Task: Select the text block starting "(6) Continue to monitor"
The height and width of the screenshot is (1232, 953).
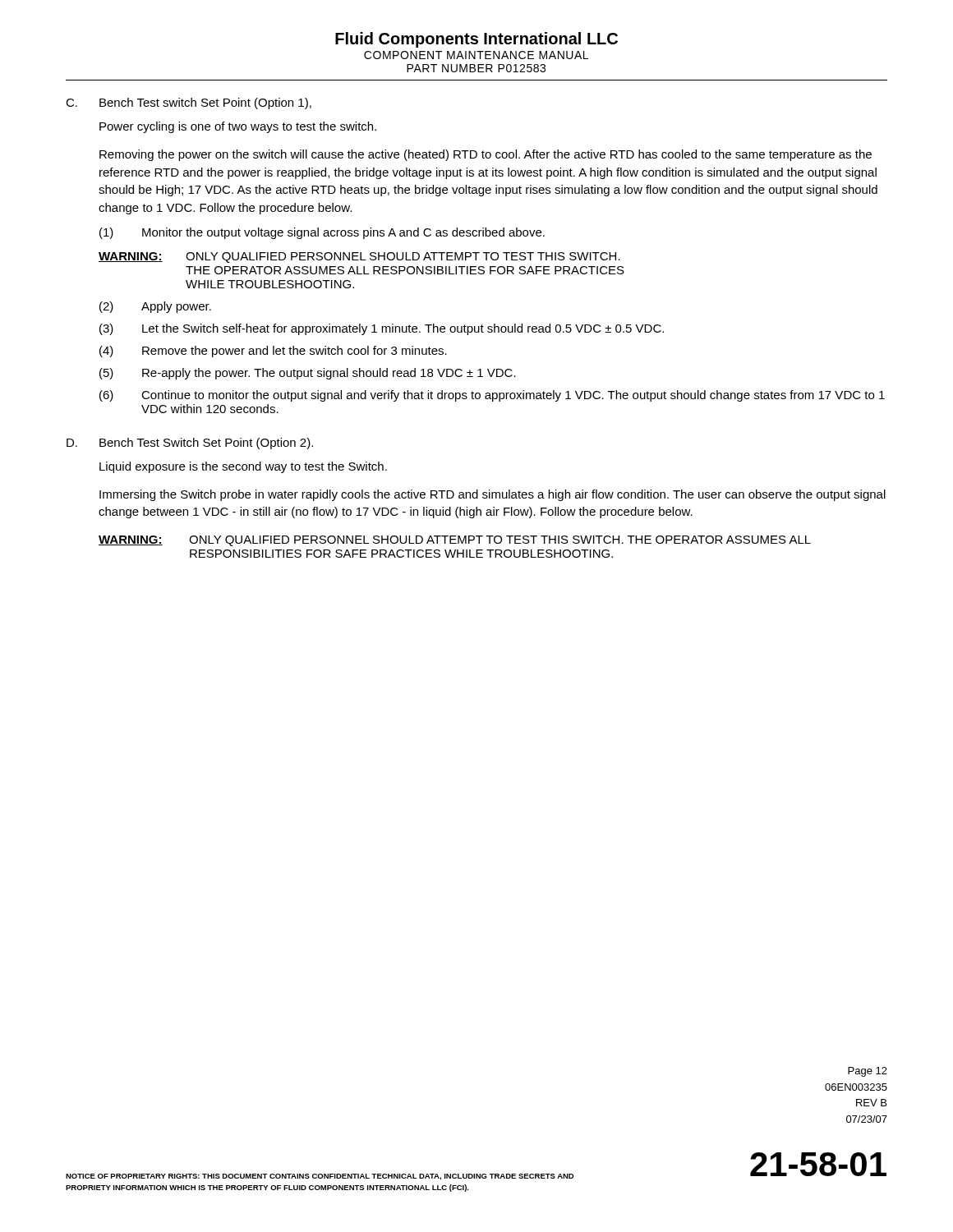Action: click(493, 401)
